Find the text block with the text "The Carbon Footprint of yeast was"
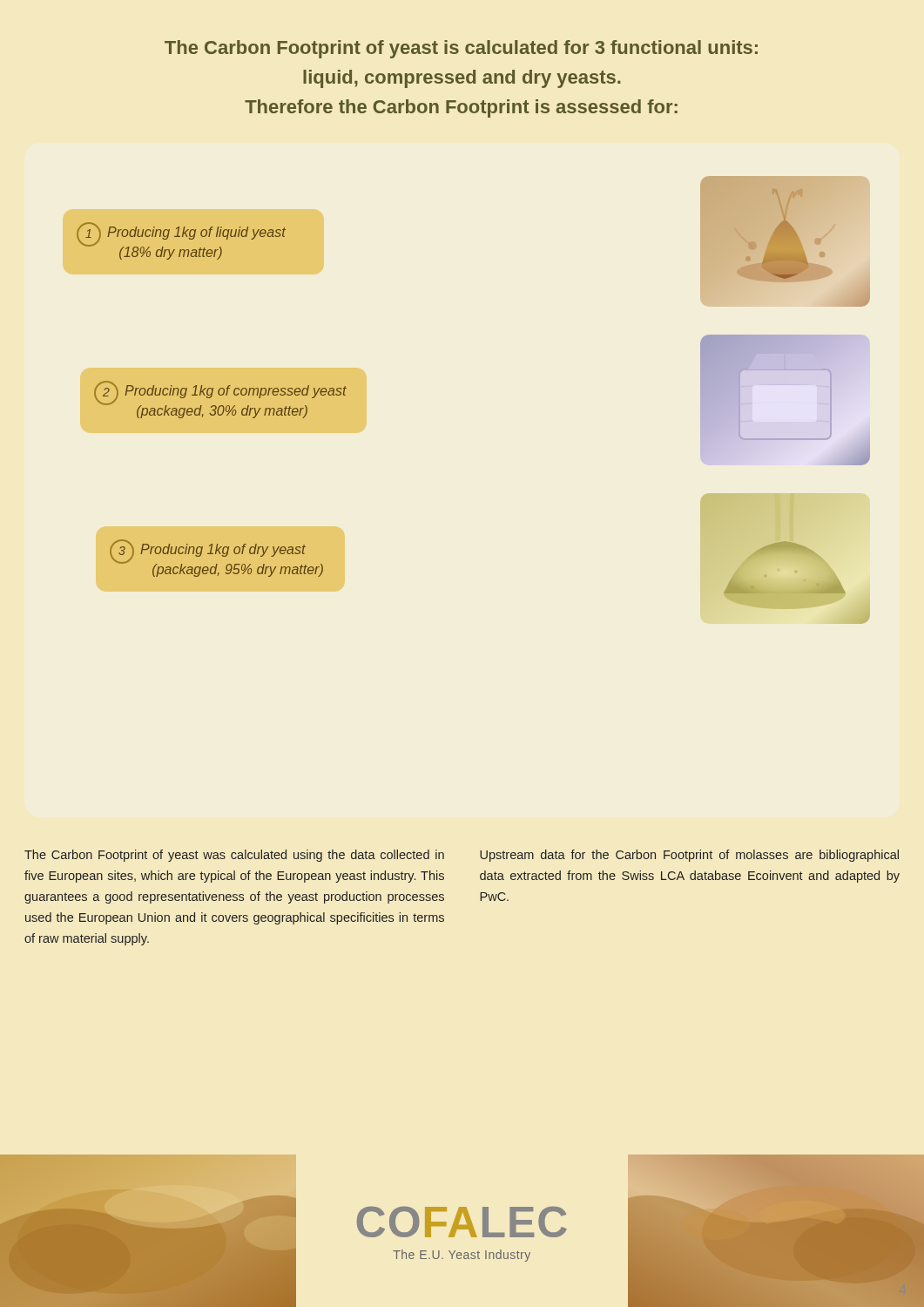This screenshot has width=924, height=1307. [234, 897]
